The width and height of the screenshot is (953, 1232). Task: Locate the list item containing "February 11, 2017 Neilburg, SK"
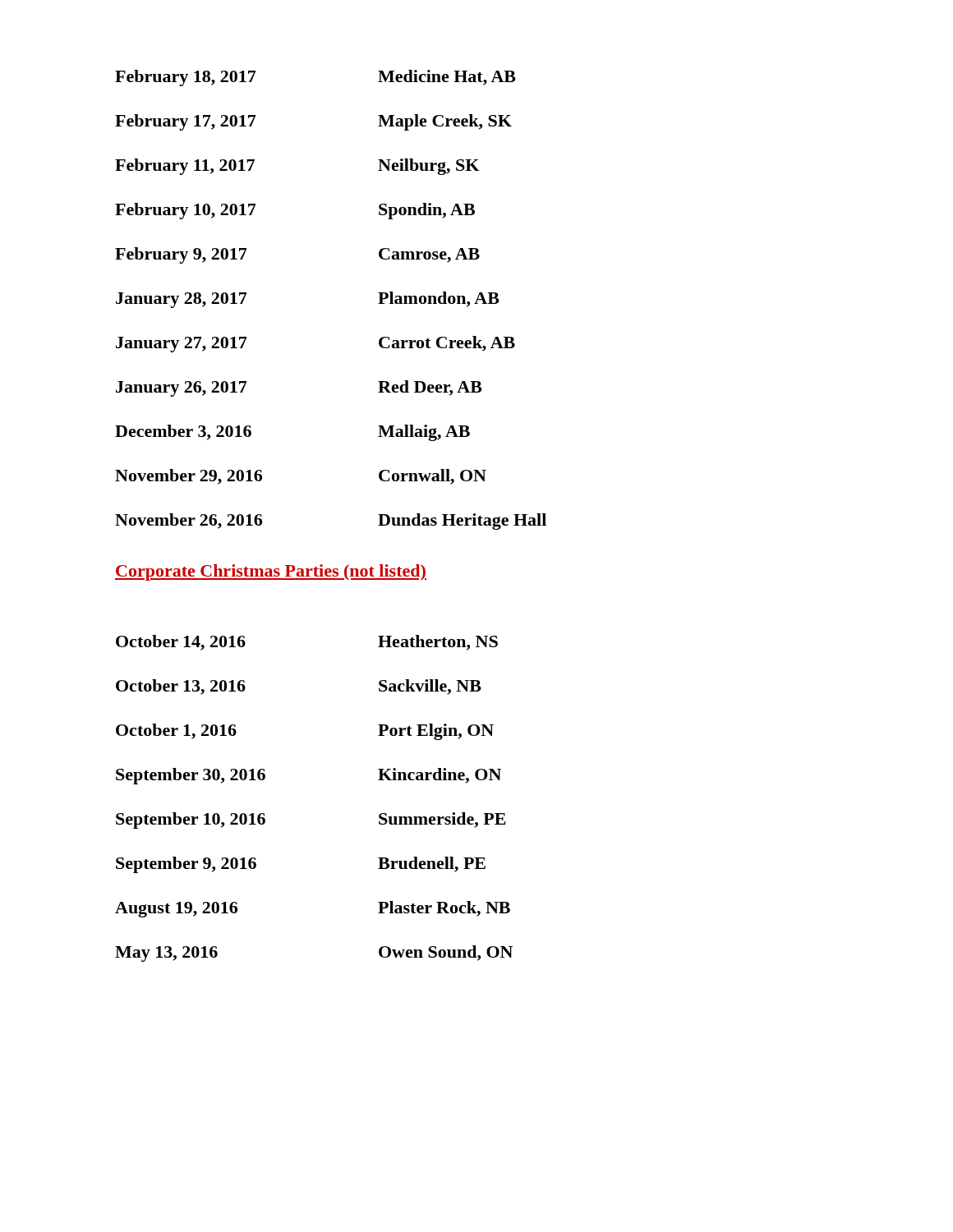(181, 166)
